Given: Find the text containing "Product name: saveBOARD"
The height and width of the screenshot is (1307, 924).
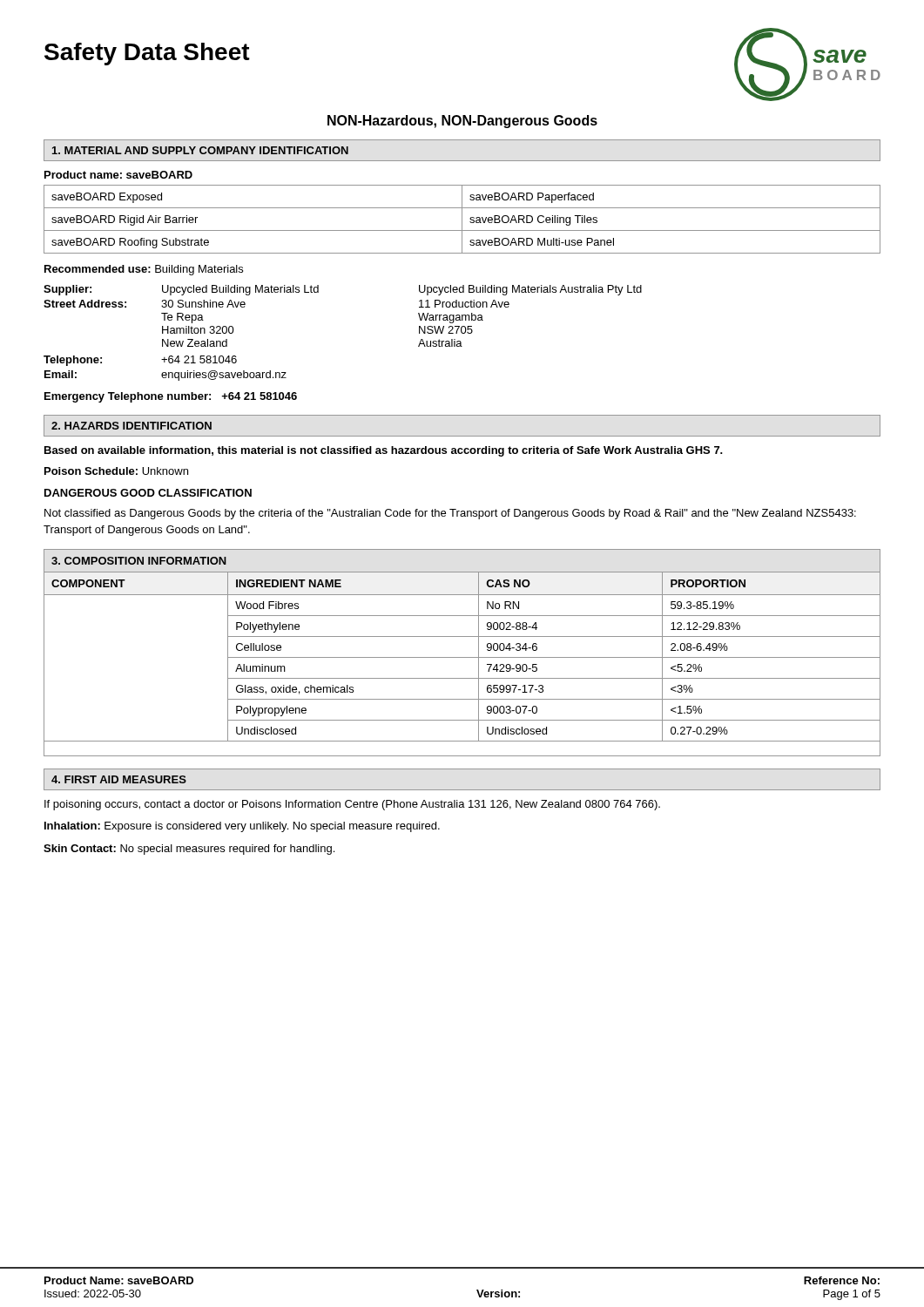Looking at the screenshot, I should (118, 175).
